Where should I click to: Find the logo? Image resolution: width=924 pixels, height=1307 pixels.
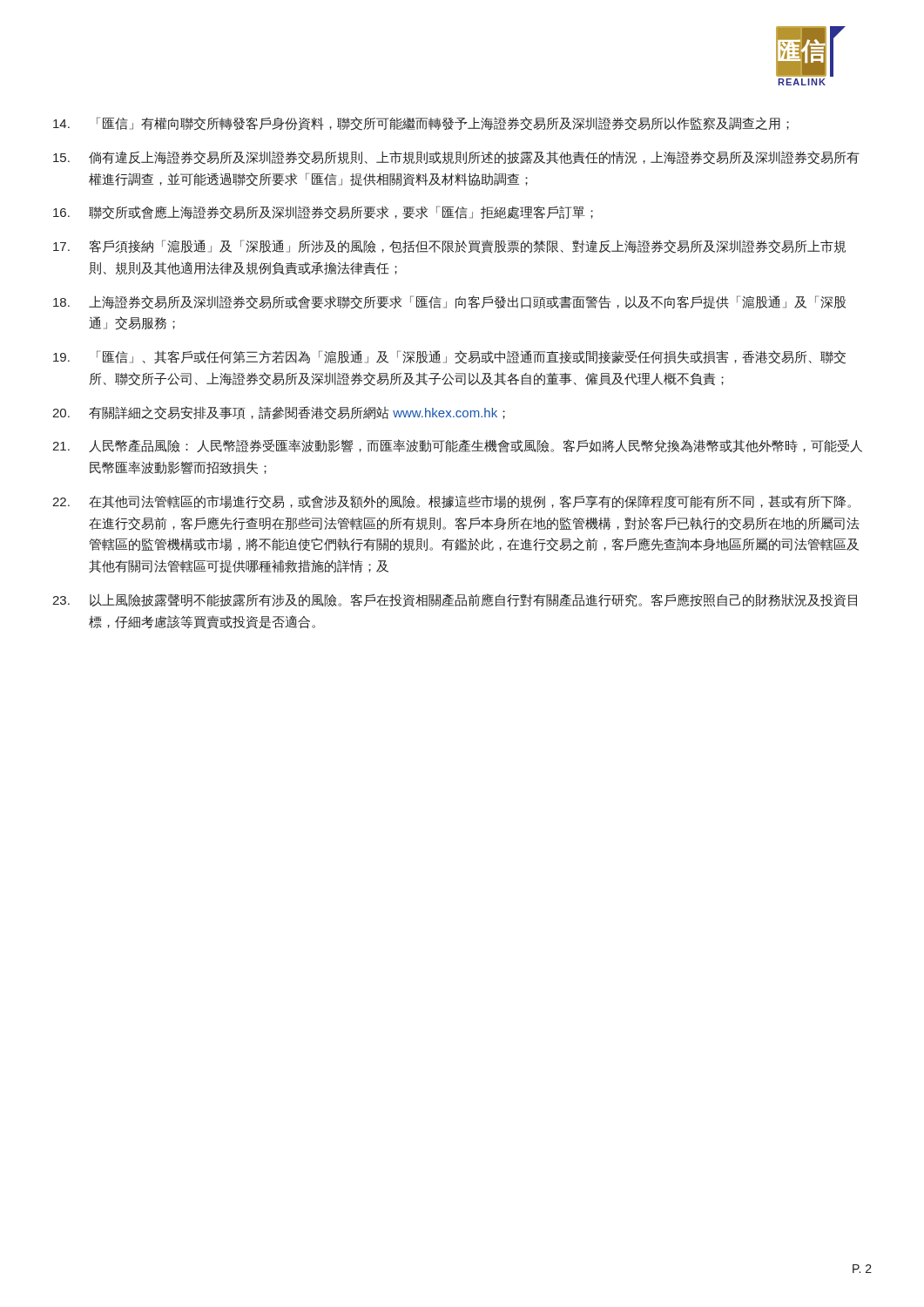coord(828,58)
